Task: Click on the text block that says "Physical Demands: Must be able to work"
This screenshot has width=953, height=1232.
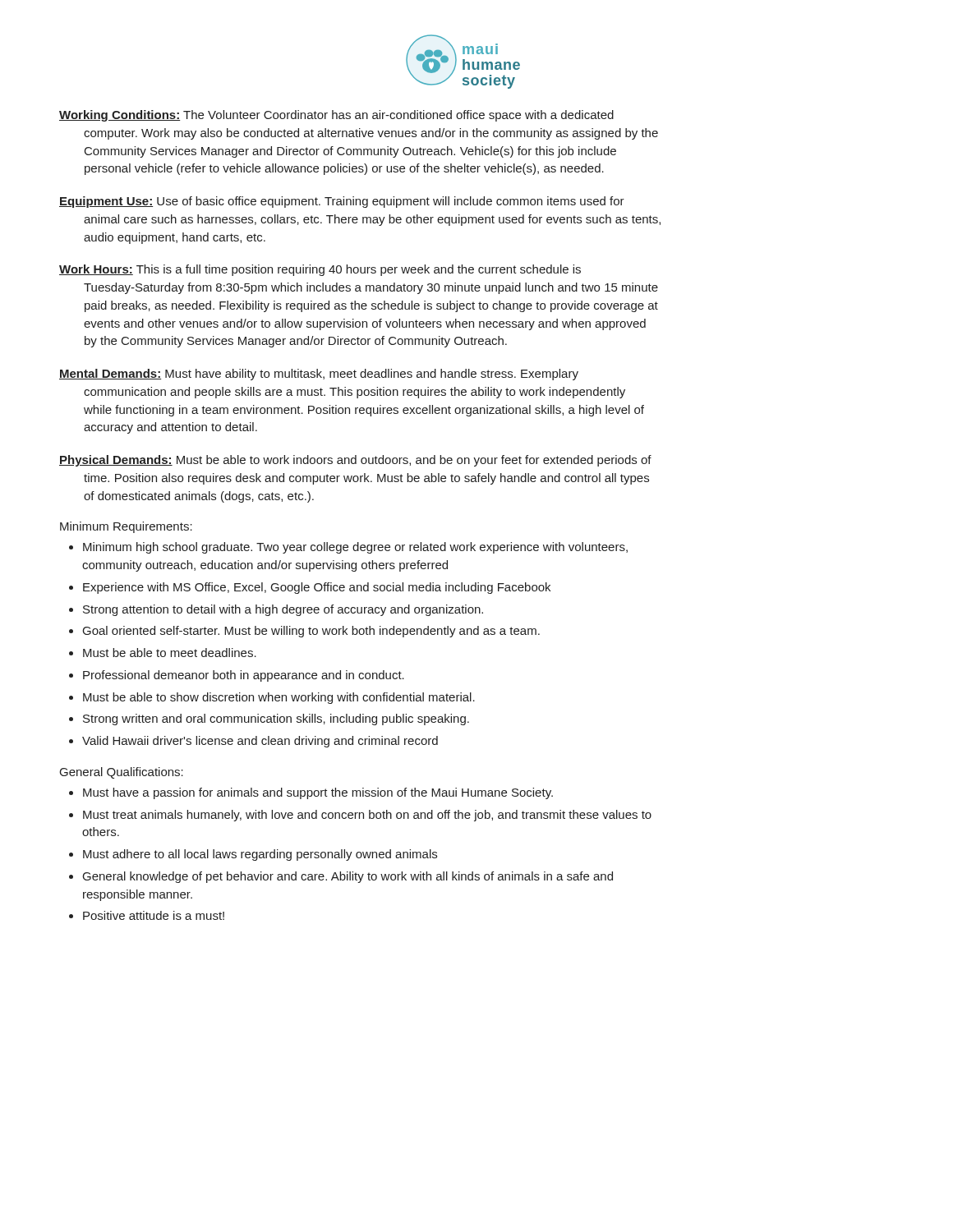Action: [x=476, y=479]
